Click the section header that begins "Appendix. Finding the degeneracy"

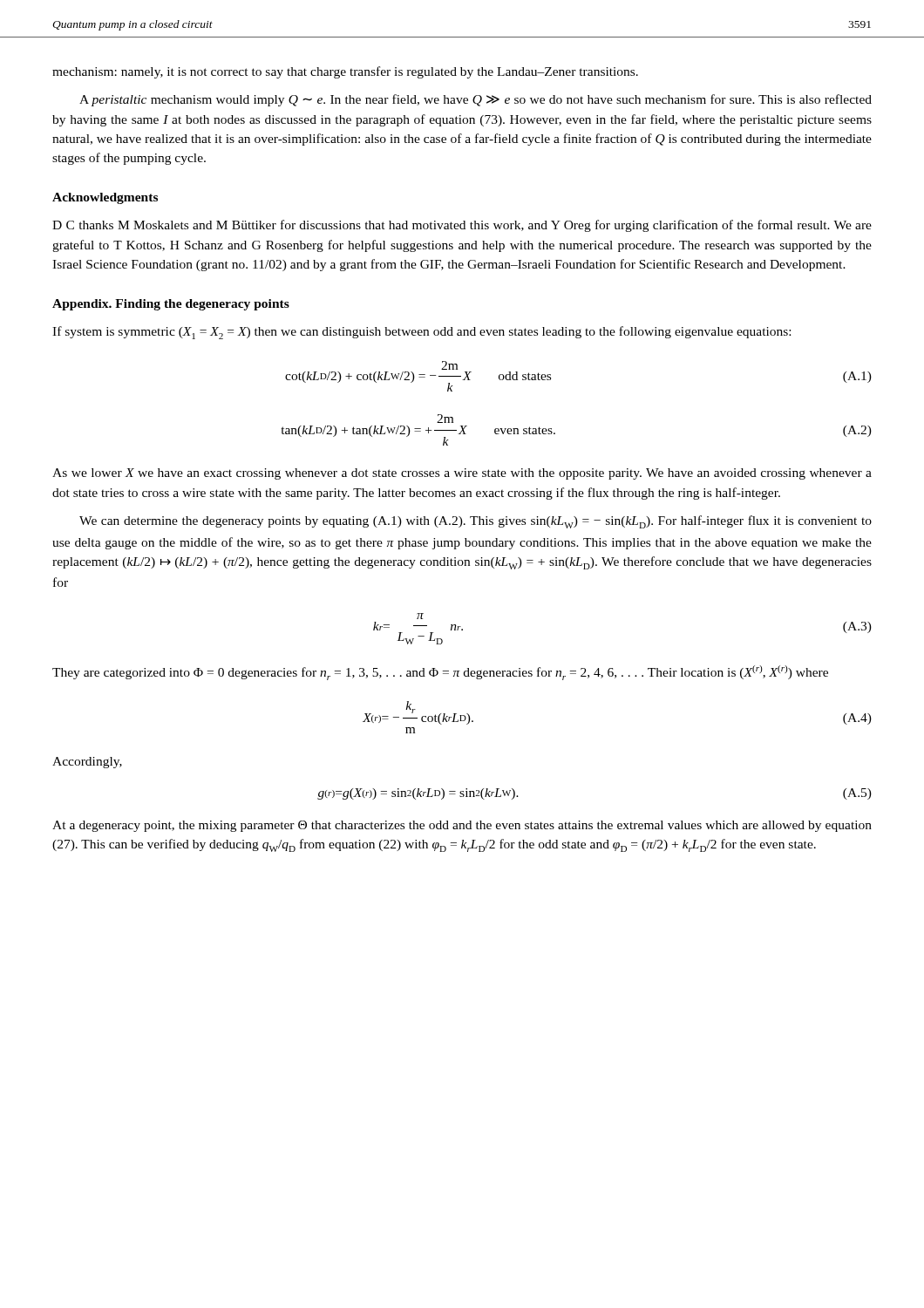pos(171,303)
